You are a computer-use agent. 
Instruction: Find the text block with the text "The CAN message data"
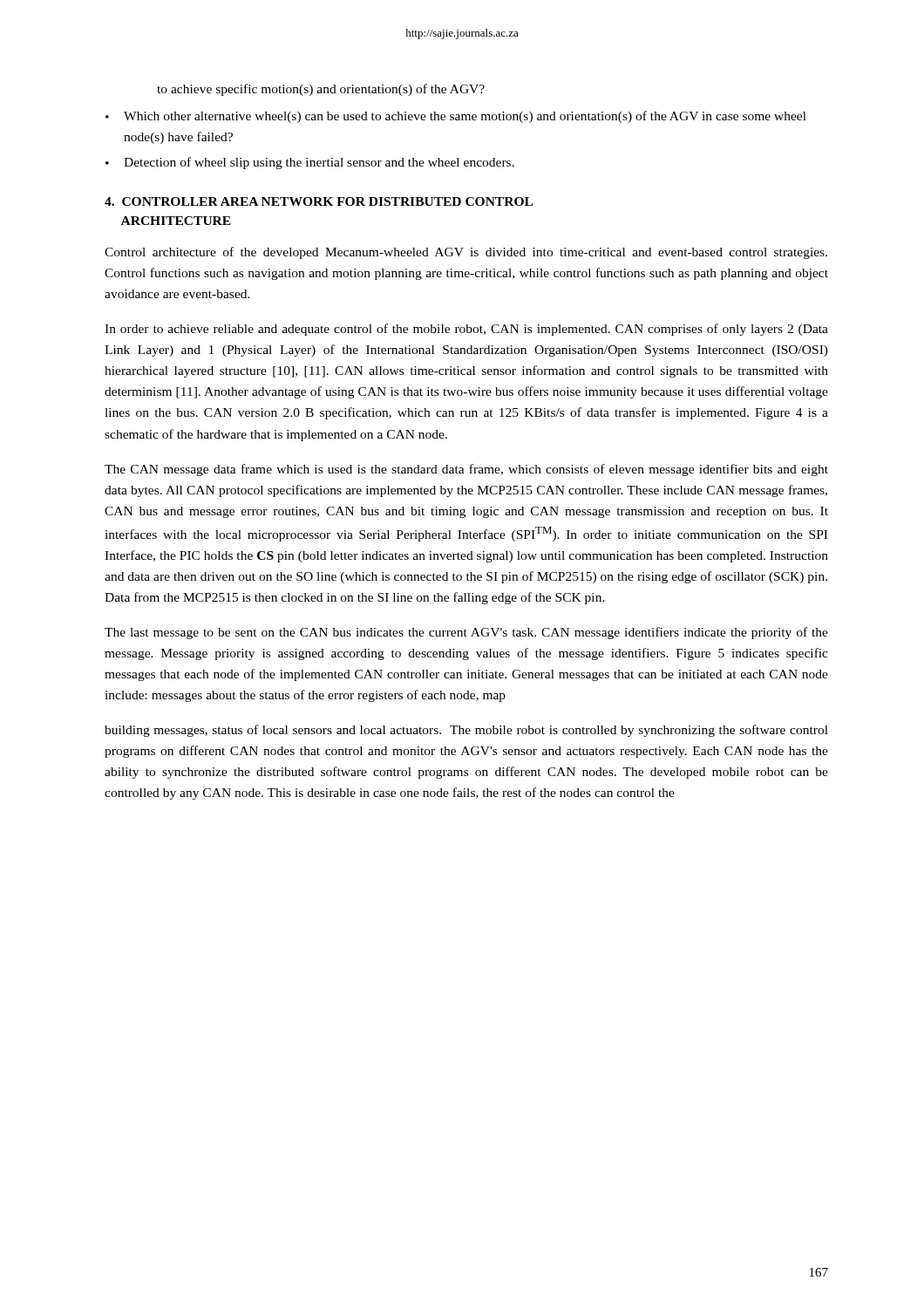pos(466,532)
